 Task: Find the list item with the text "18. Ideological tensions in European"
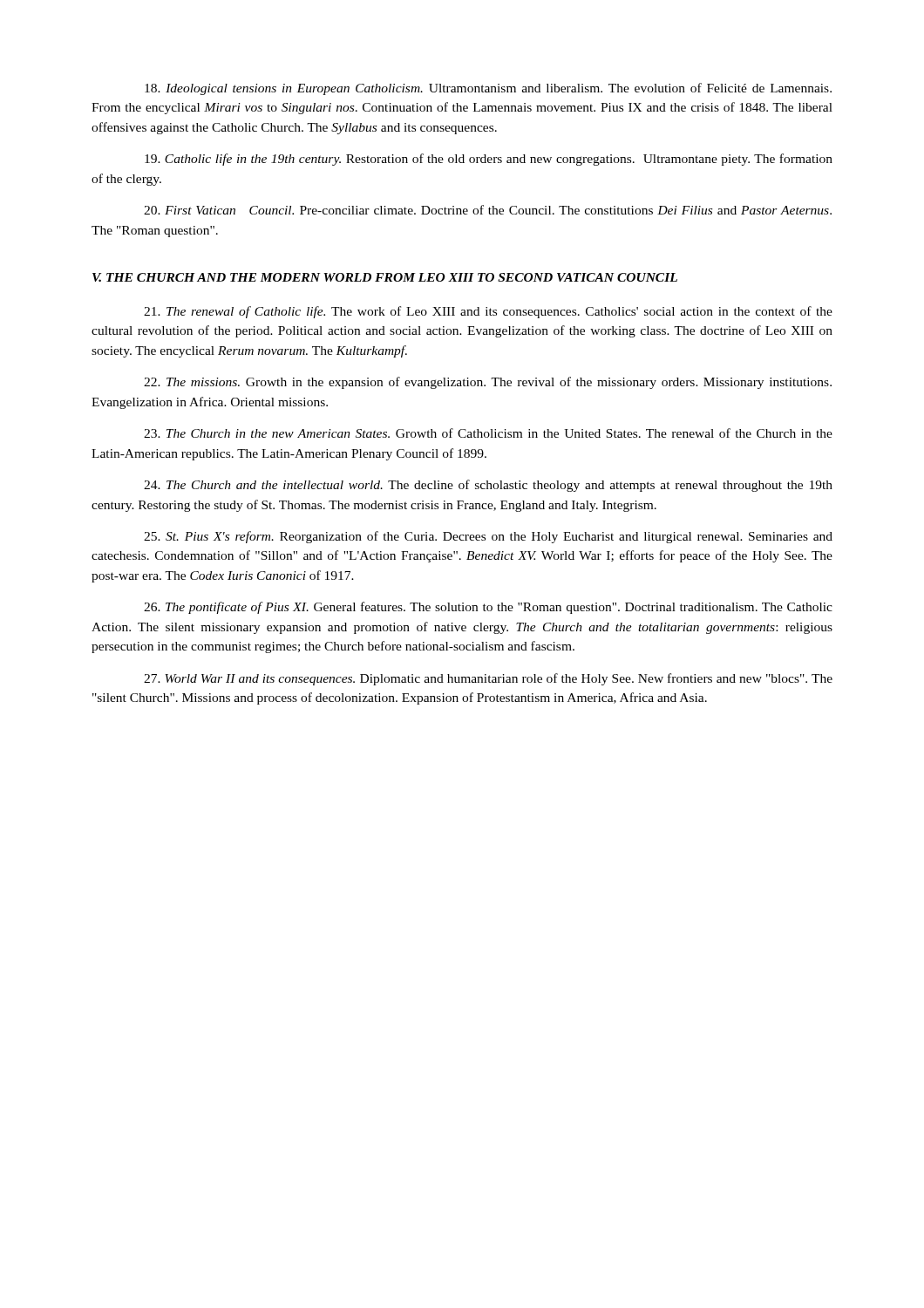462,108
